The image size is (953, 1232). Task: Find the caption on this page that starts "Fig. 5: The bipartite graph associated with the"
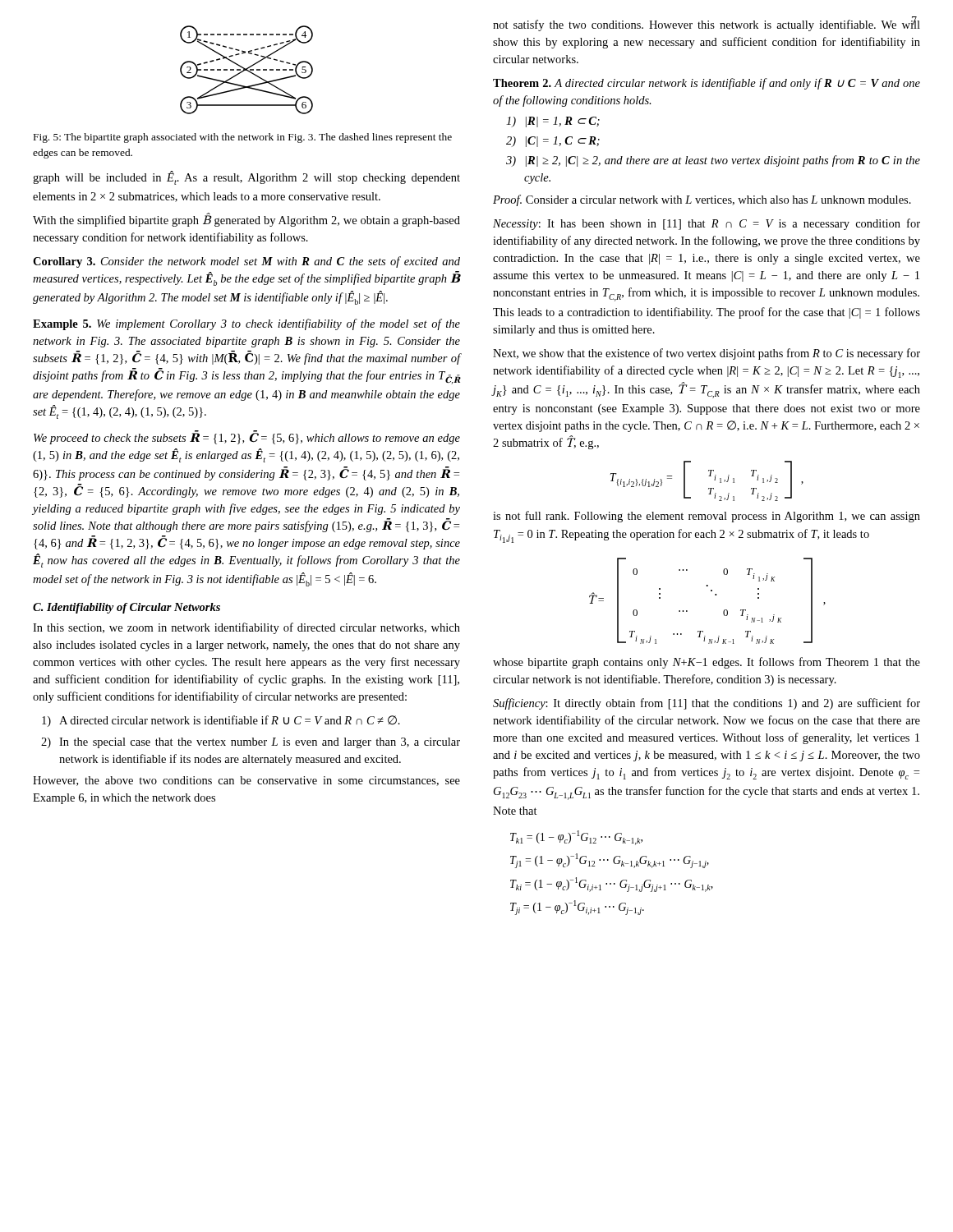(242, 144)
